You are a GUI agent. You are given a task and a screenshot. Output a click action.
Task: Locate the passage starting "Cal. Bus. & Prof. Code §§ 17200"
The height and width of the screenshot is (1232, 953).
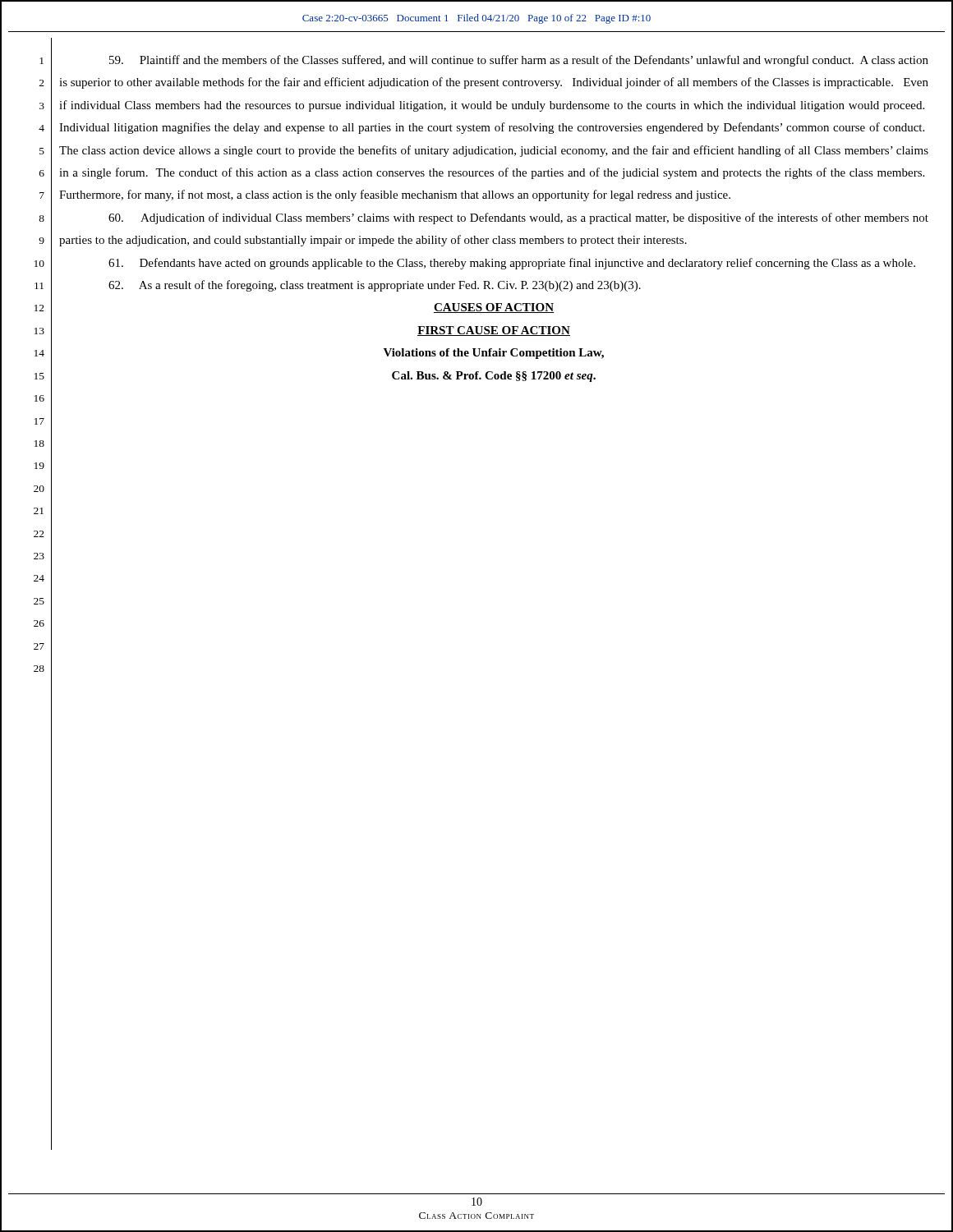click(494, 375)
